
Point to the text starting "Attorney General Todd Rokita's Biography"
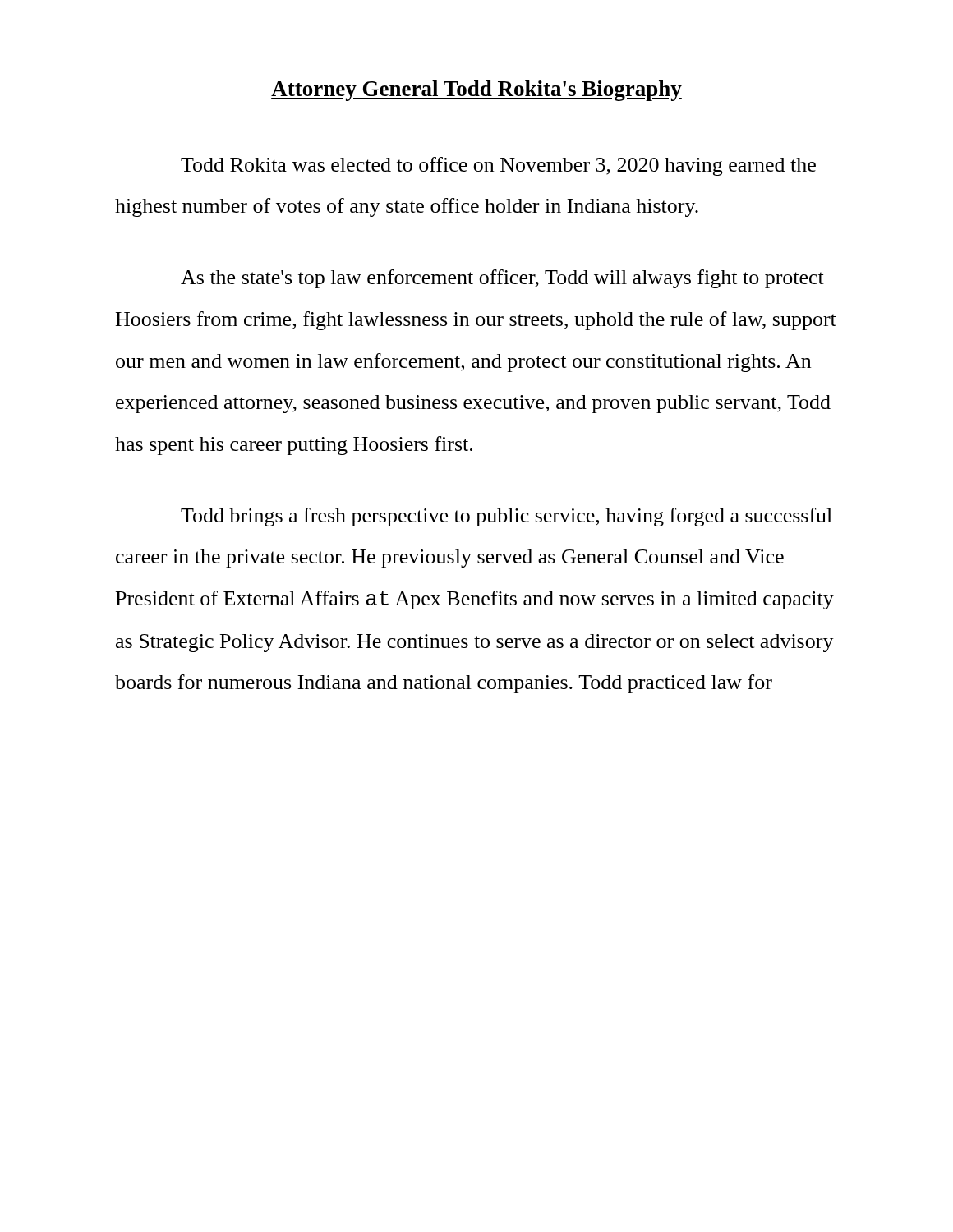coord(476,89)
